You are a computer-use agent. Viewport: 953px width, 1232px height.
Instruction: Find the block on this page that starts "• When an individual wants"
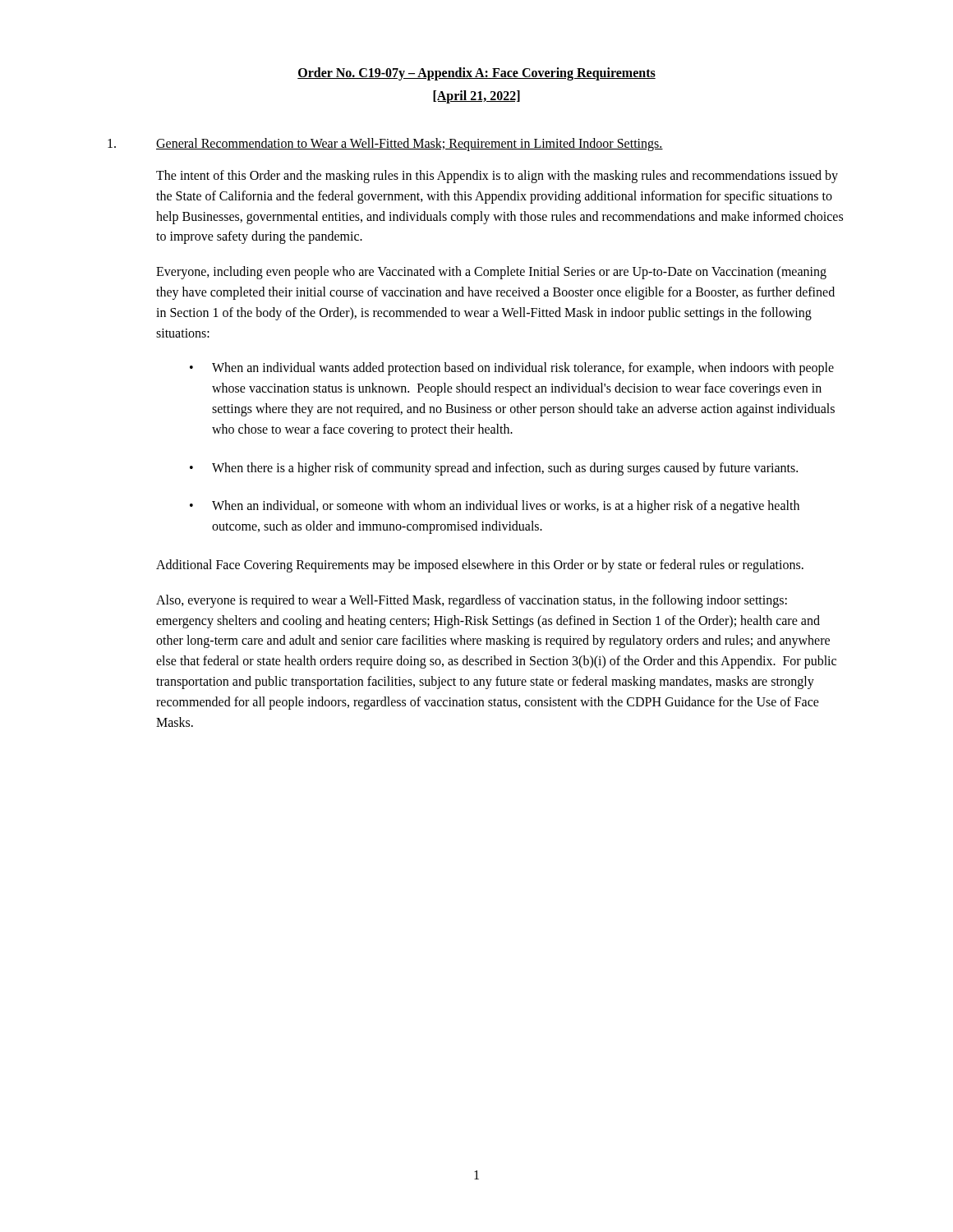pos(518,399)
